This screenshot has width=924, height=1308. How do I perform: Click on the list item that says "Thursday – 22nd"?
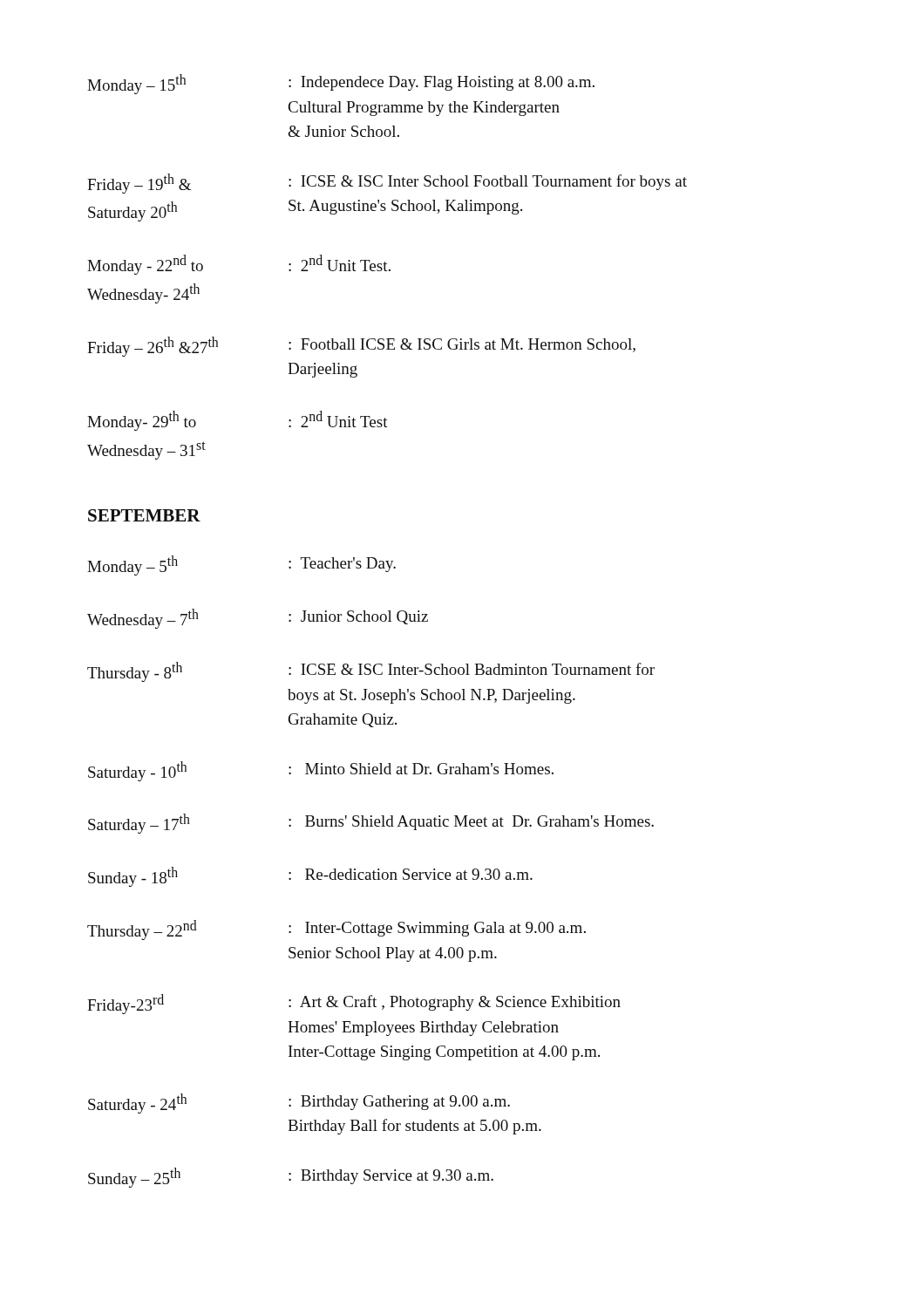(x=462, y=941)
